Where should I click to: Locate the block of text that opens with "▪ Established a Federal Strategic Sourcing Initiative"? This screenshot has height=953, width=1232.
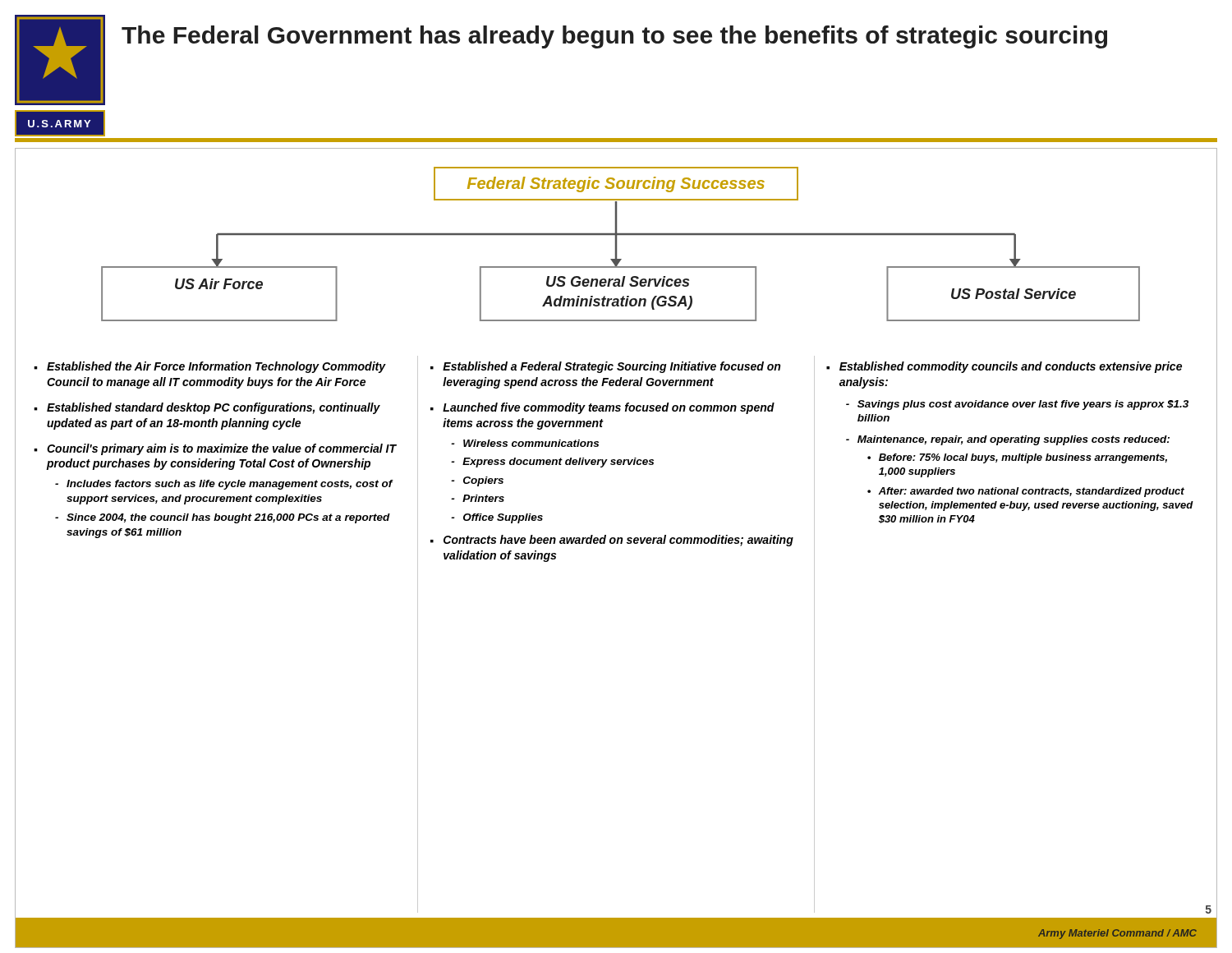615,461
